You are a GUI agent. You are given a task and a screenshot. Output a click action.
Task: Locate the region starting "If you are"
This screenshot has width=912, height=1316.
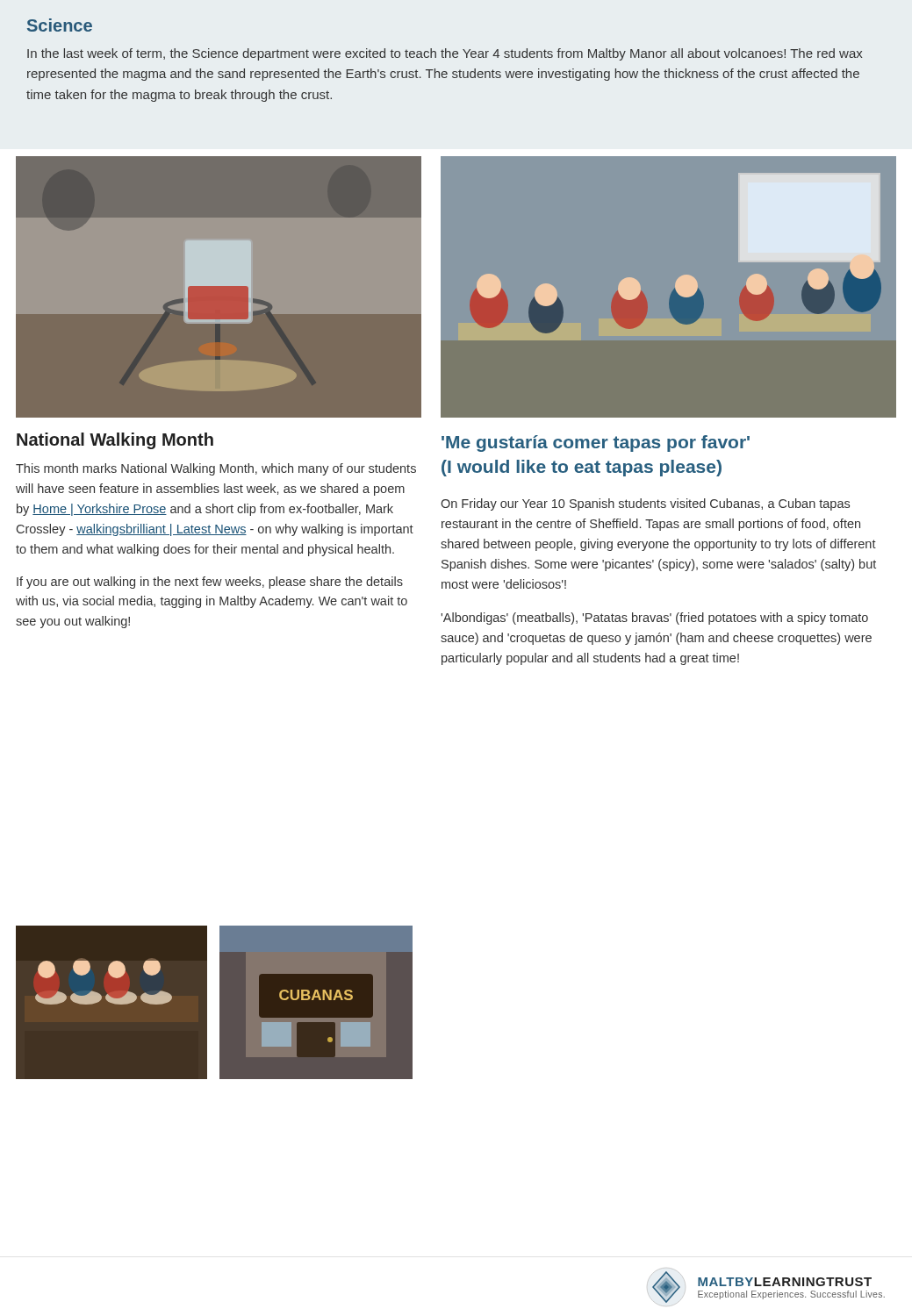(x=212, y=601)
